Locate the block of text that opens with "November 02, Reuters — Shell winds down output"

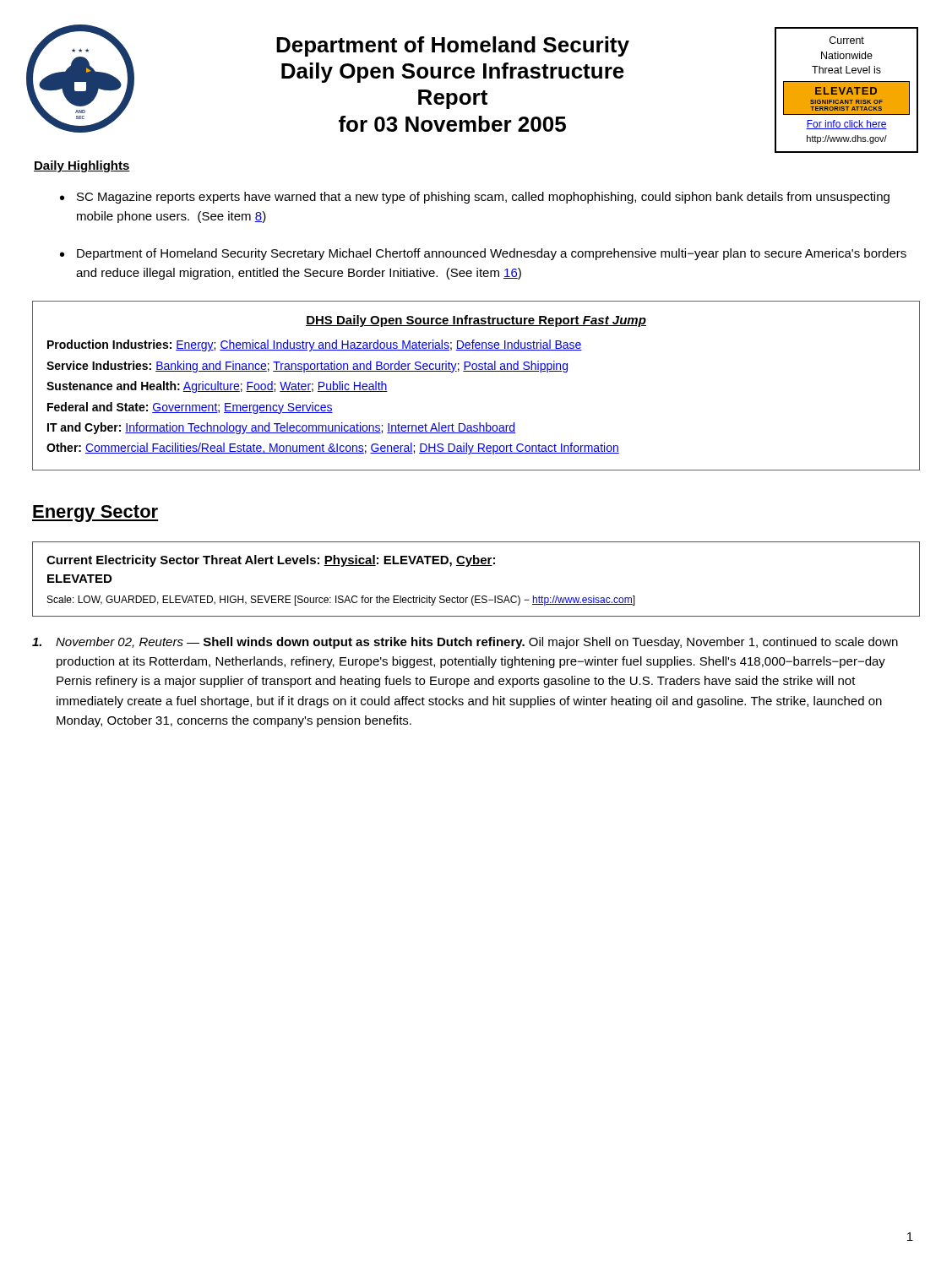[476, 681]
